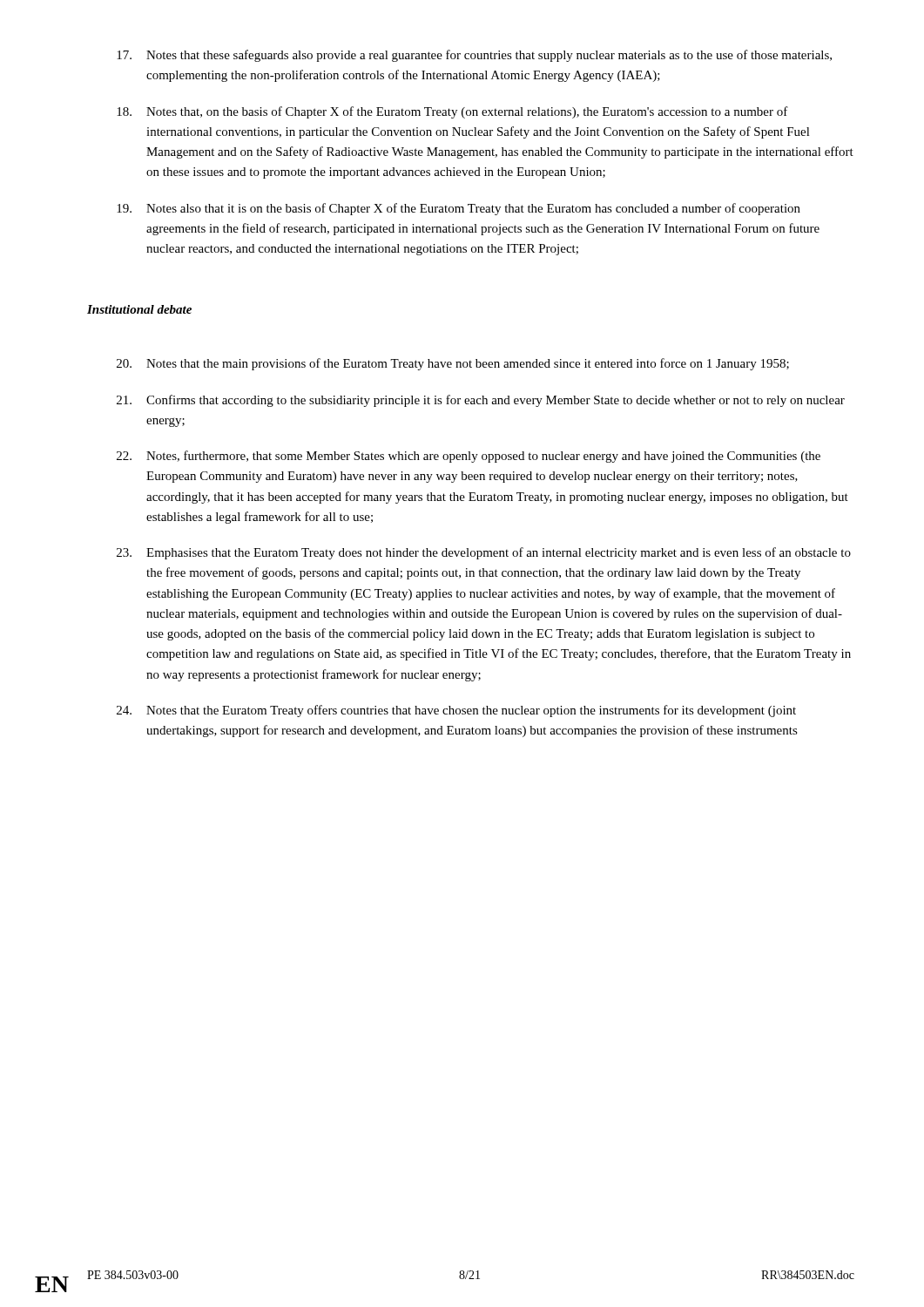Image resolution: width=924 pixels, height=1307 pixels.
Task: Find "Institutional debate" on this page
Action: [x=140, y=310]
